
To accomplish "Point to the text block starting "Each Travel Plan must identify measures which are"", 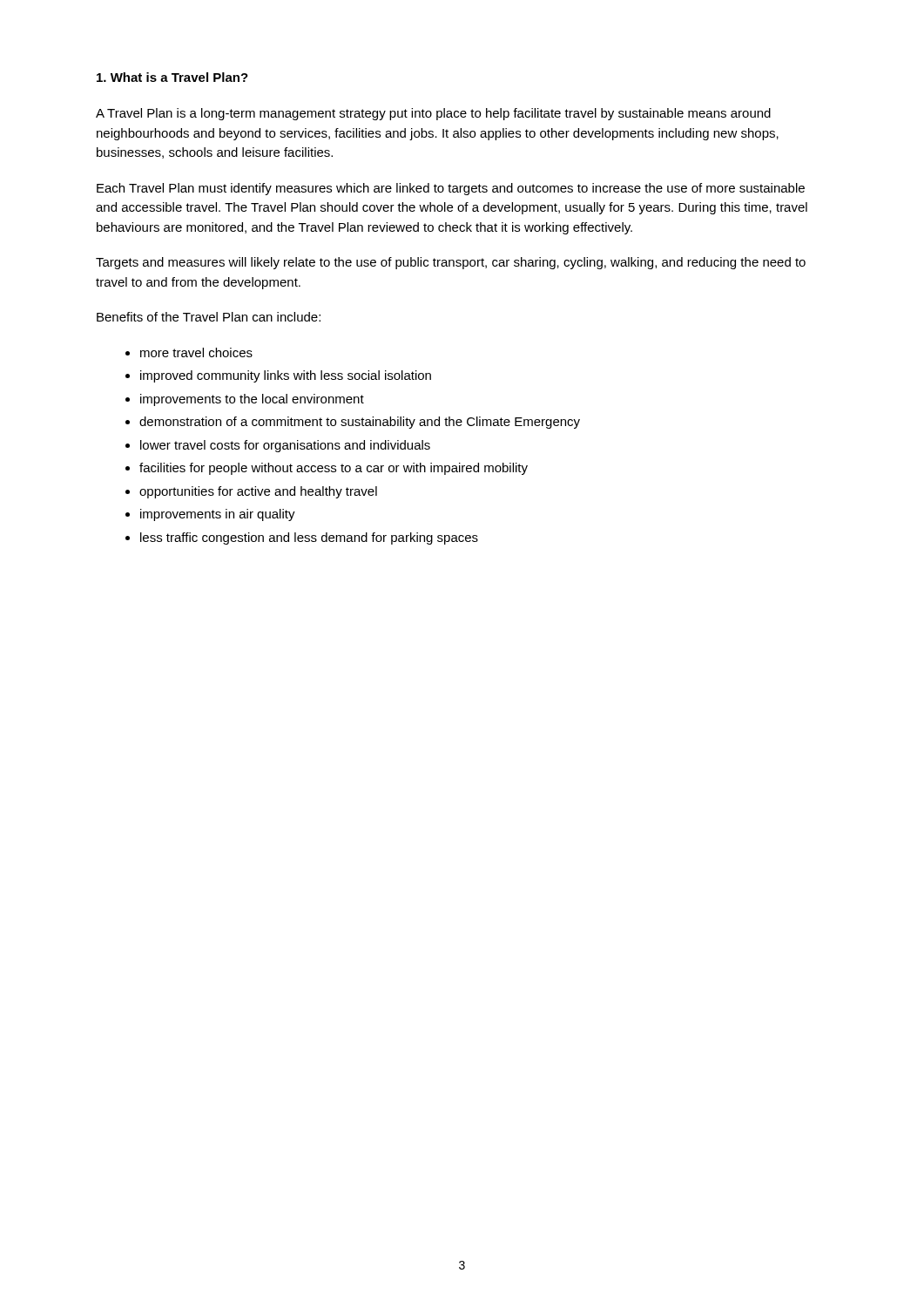I will [x=452, y=207].
